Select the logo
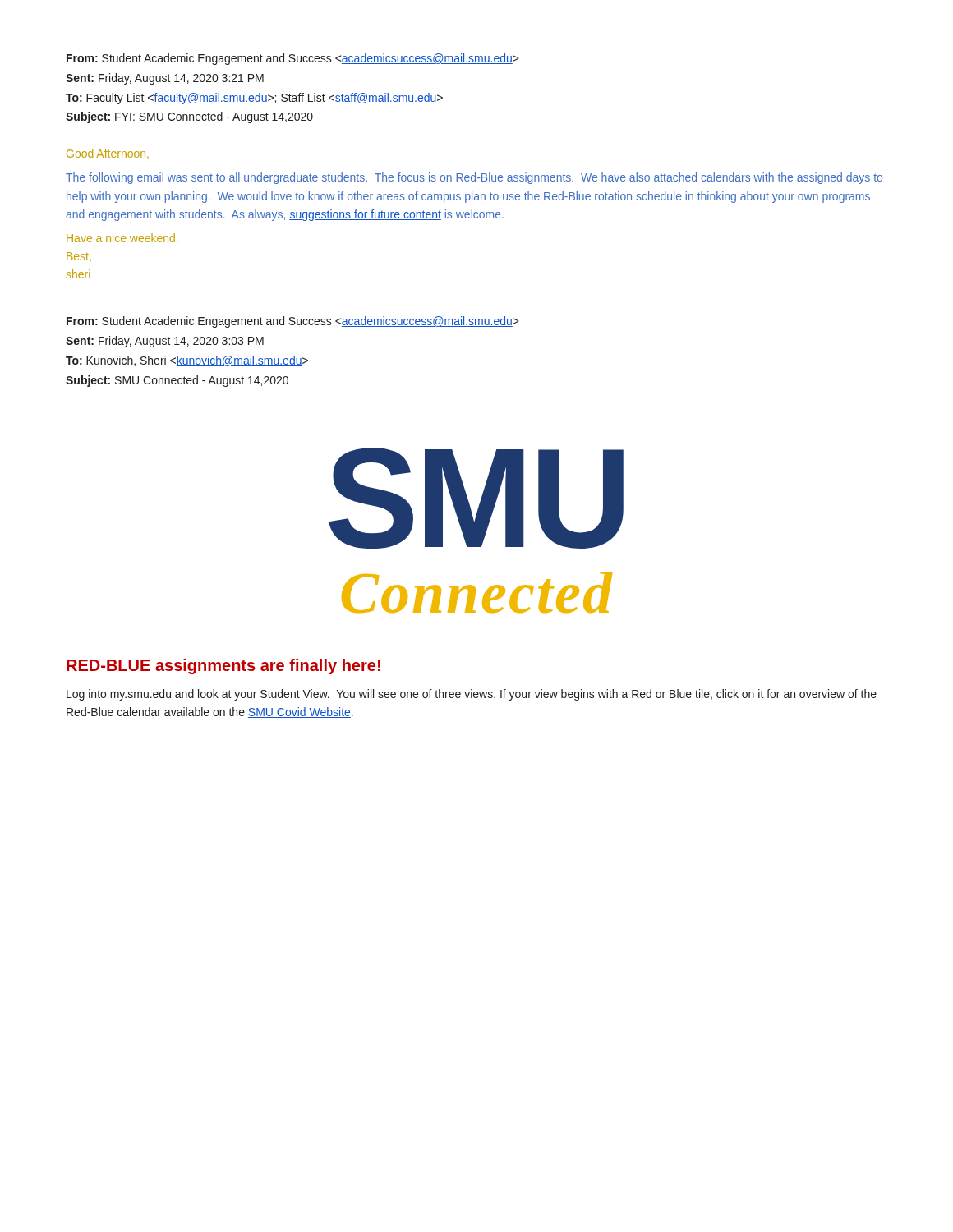Screen dimensions: 1232x953 [x=476, y=523]
